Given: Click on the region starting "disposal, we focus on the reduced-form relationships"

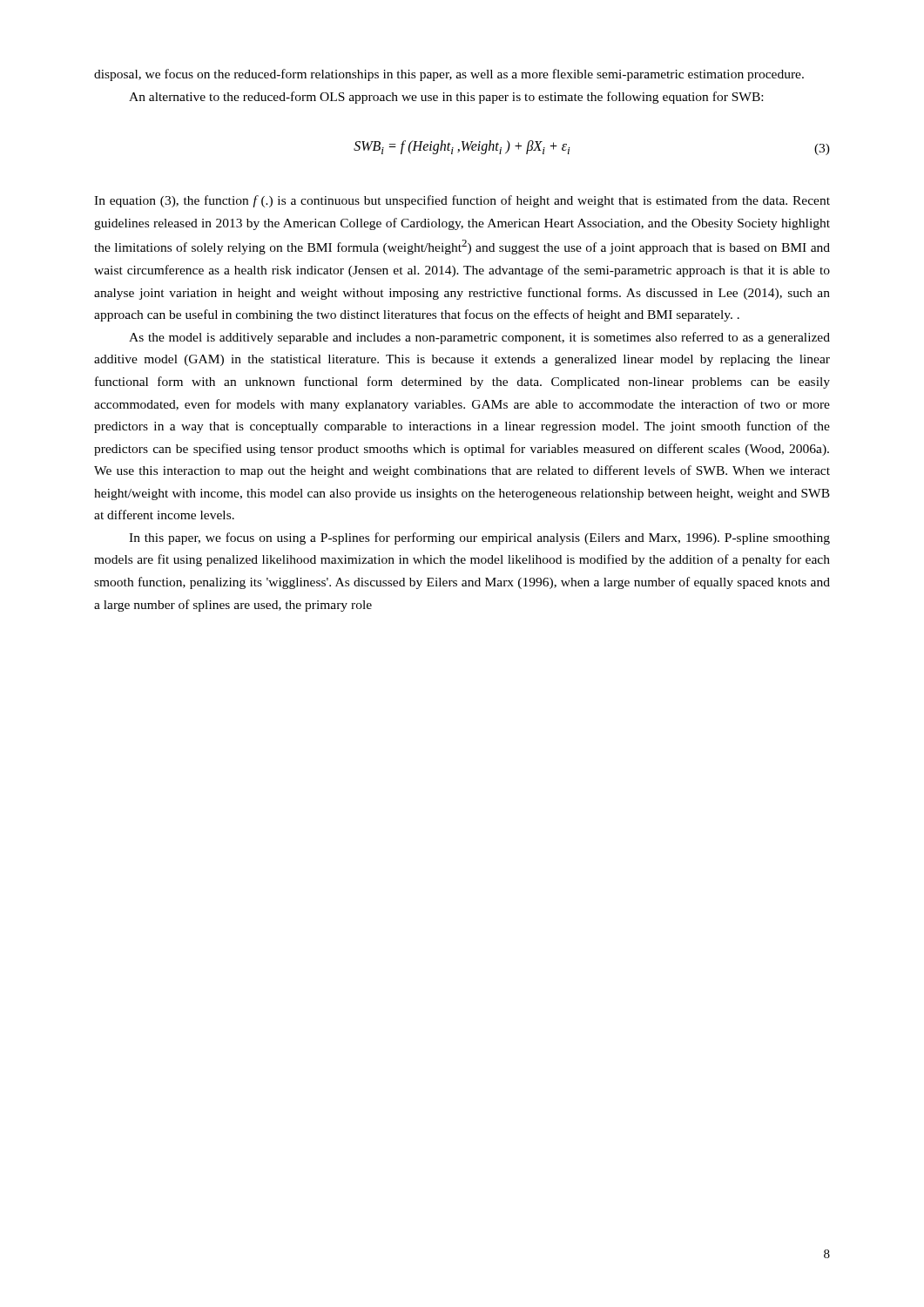Looking at the screenshot, I should (x=462, y=74).
